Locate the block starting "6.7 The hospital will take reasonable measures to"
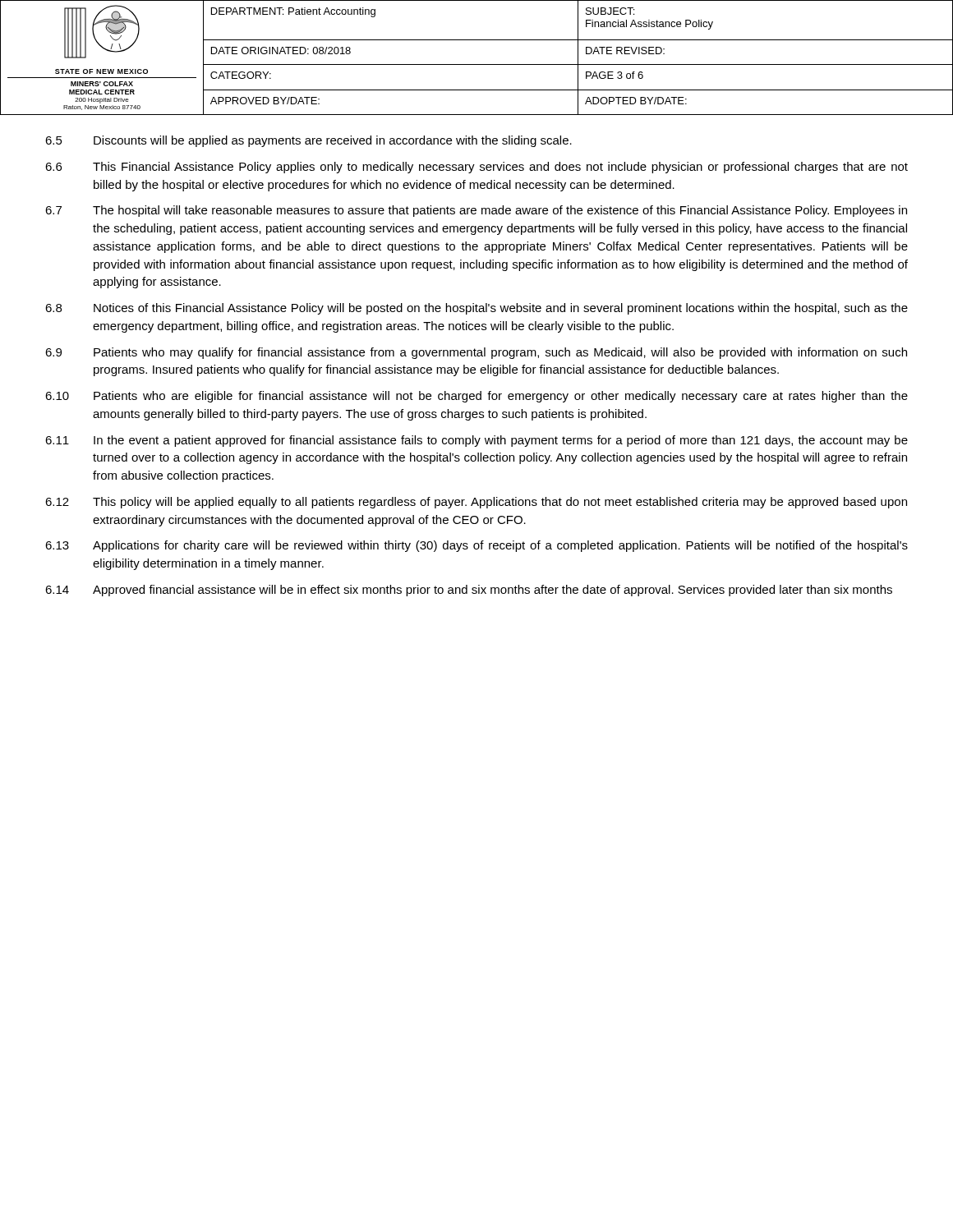The image size is (953, 1232). click(x=476, y=246)
